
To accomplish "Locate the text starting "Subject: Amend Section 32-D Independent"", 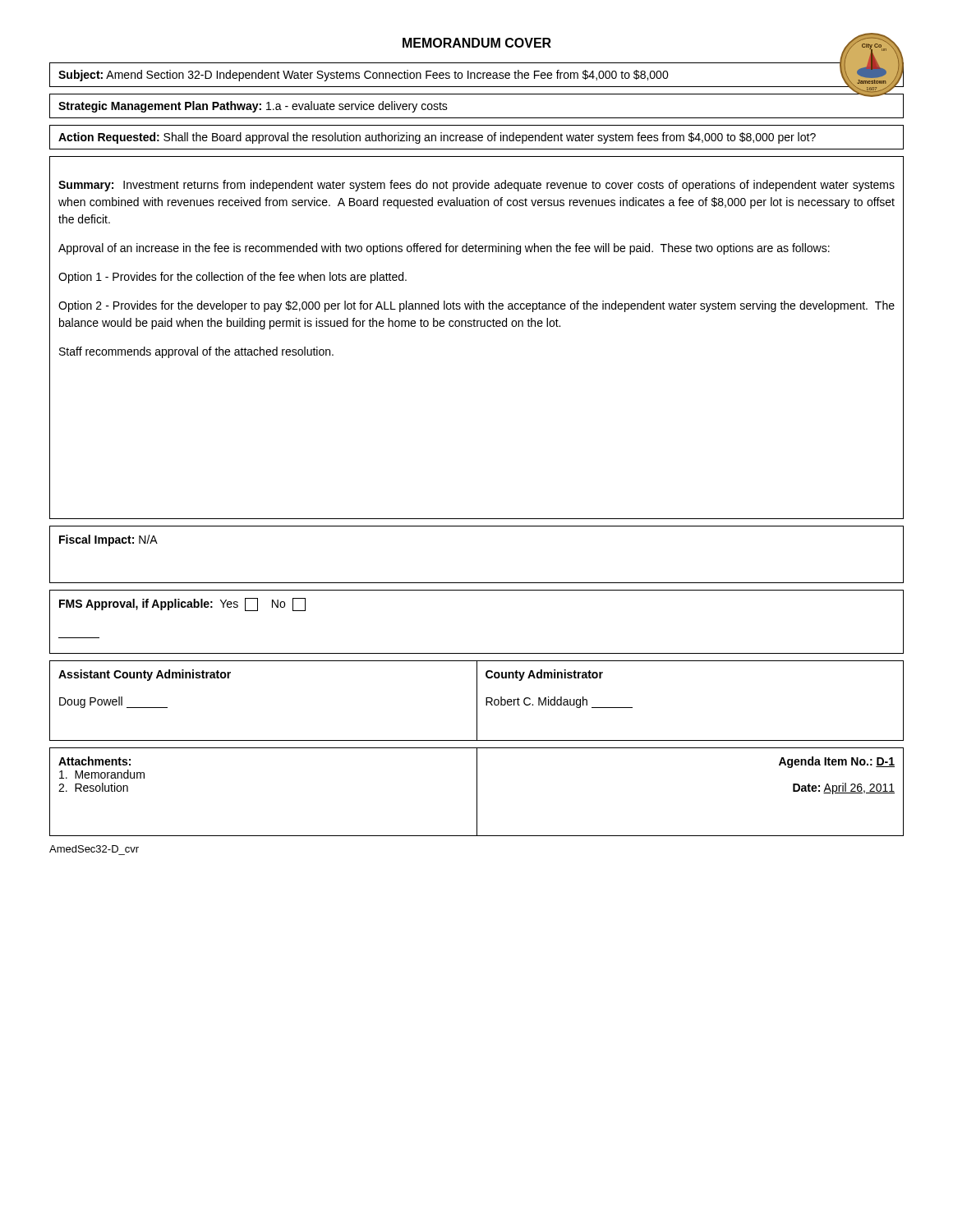I will tap(363, 75).
